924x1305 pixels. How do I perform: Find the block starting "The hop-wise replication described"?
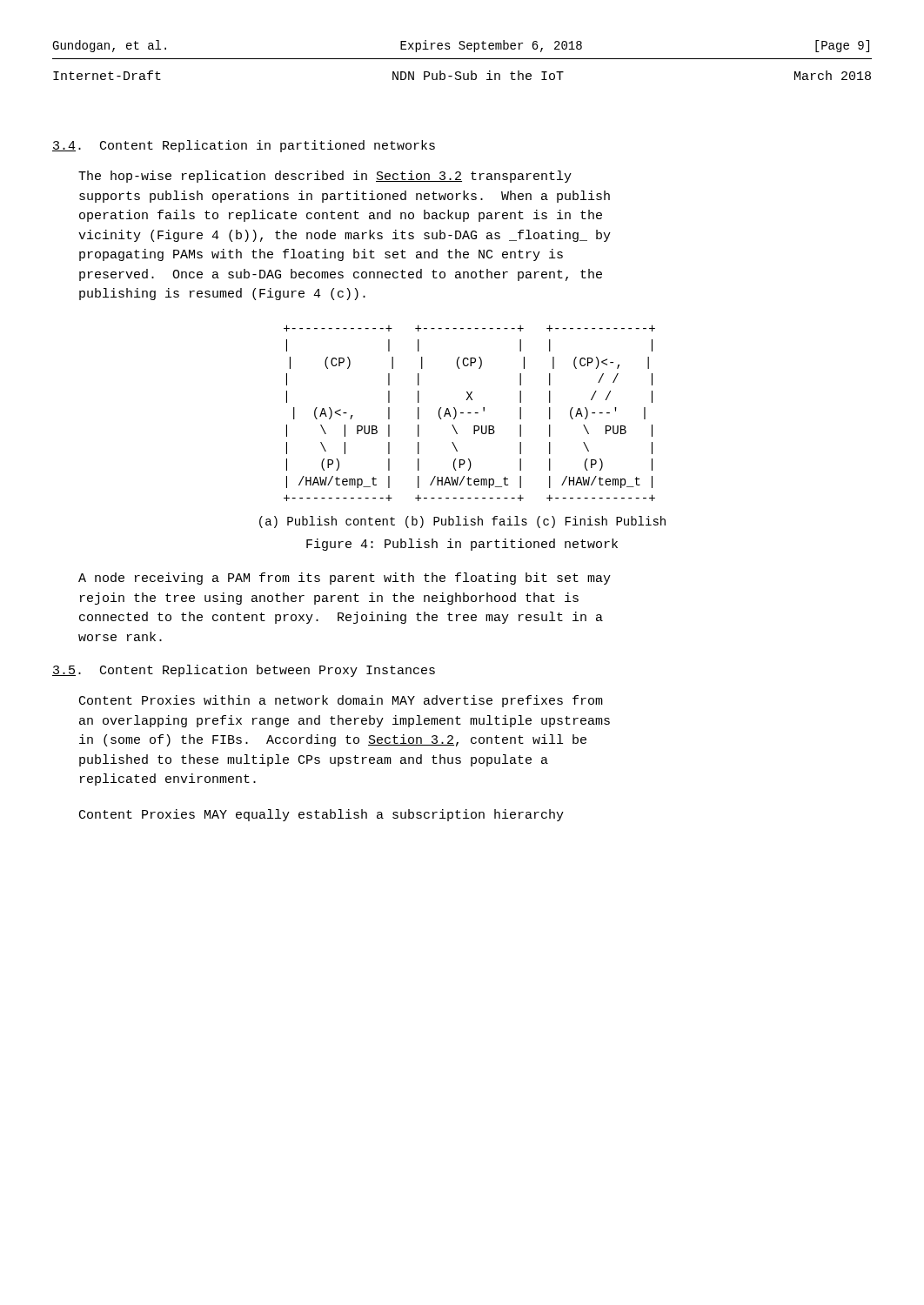[x=345, y=236]
